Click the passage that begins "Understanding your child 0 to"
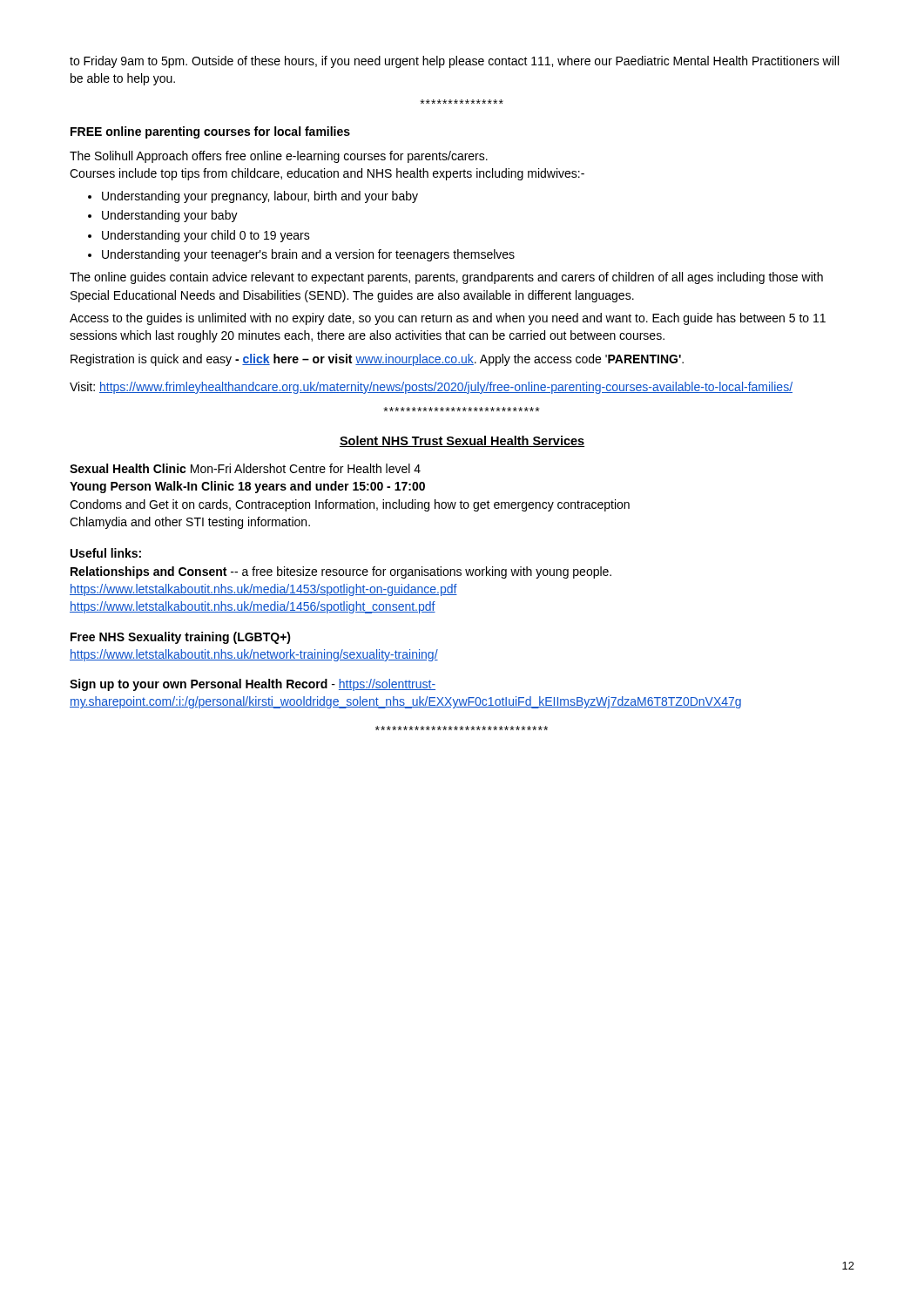The image size is (924, 1307). tap(199, 236)
